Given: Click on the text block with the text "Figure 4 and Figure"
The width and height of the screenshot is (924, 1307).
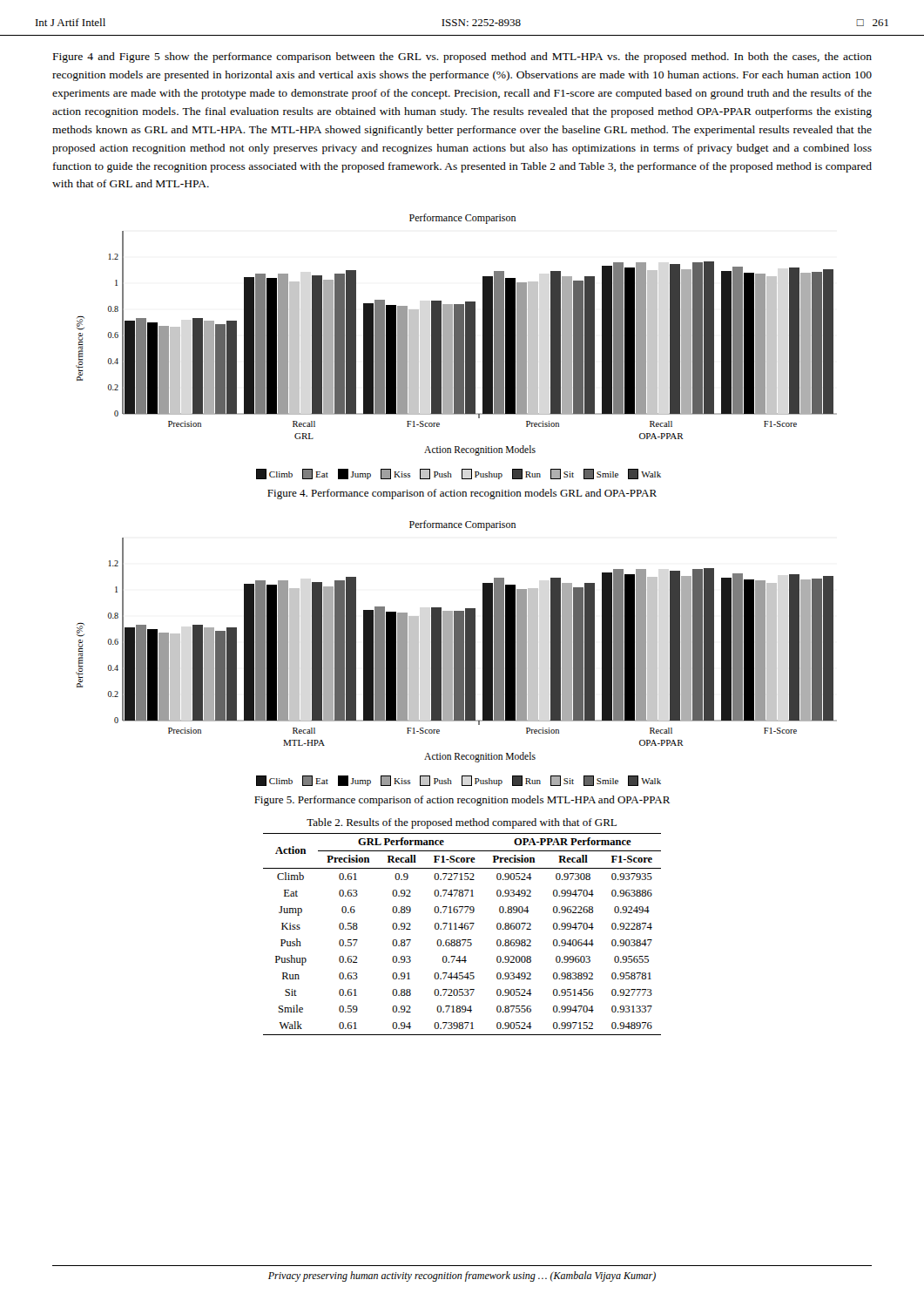Looking at the screenshot, I should pyautogui.click(x=462, y=120).
